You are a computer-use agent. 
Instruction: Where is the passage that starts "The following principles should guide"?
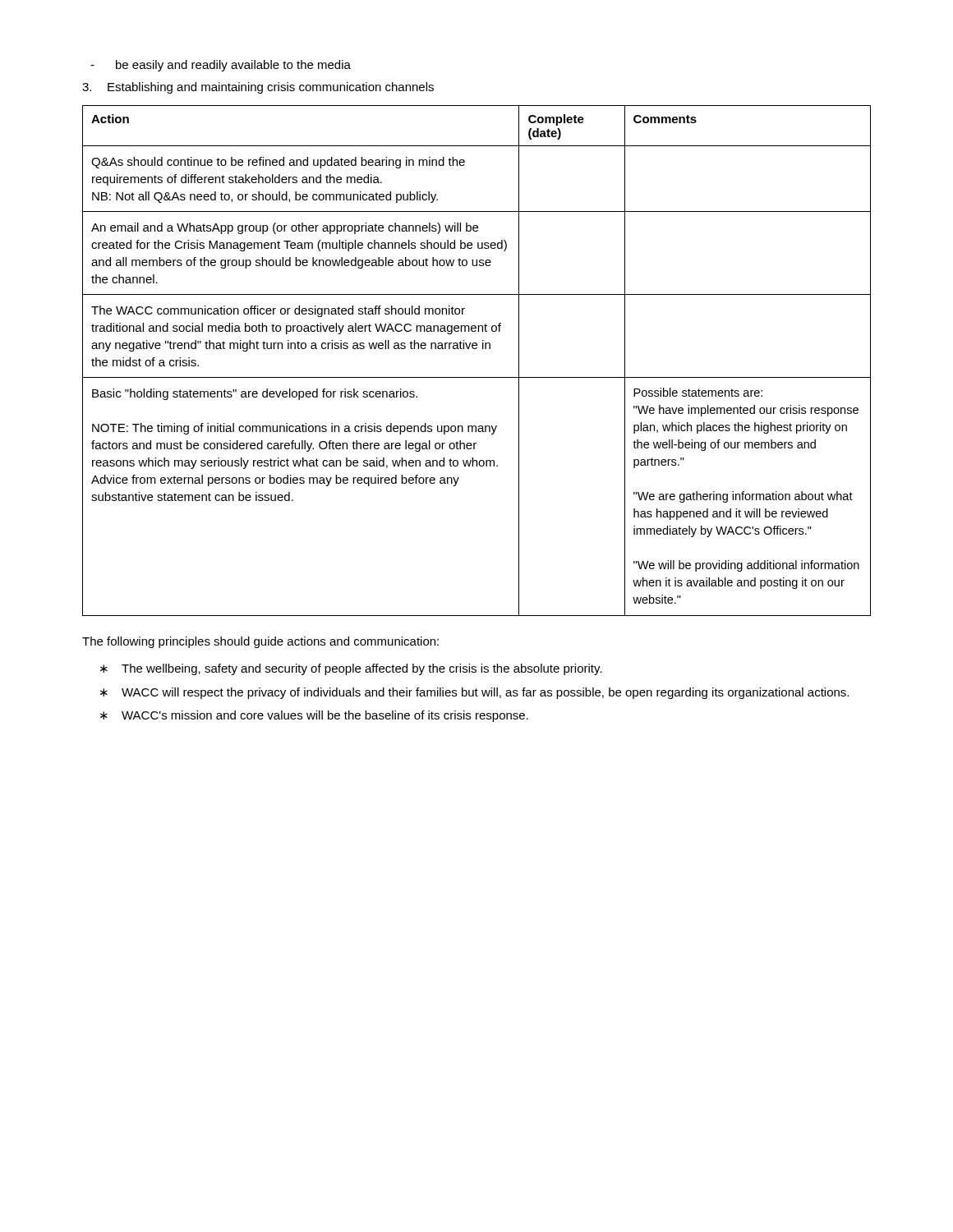tap(261, 641)
